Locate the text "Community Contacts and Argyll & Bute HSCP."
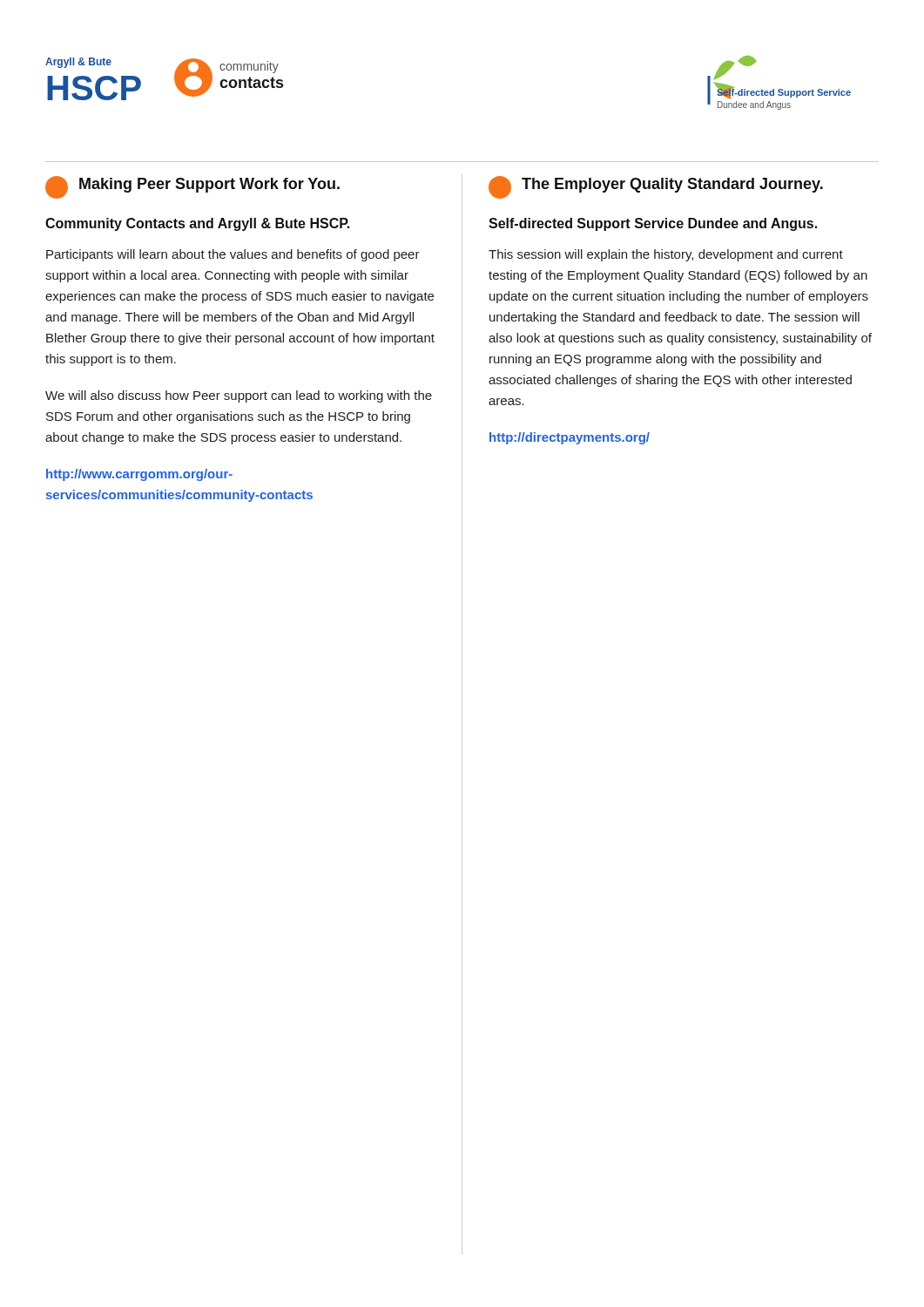The width and height of the screenshot is (924, 1307). tap(198, 223)
